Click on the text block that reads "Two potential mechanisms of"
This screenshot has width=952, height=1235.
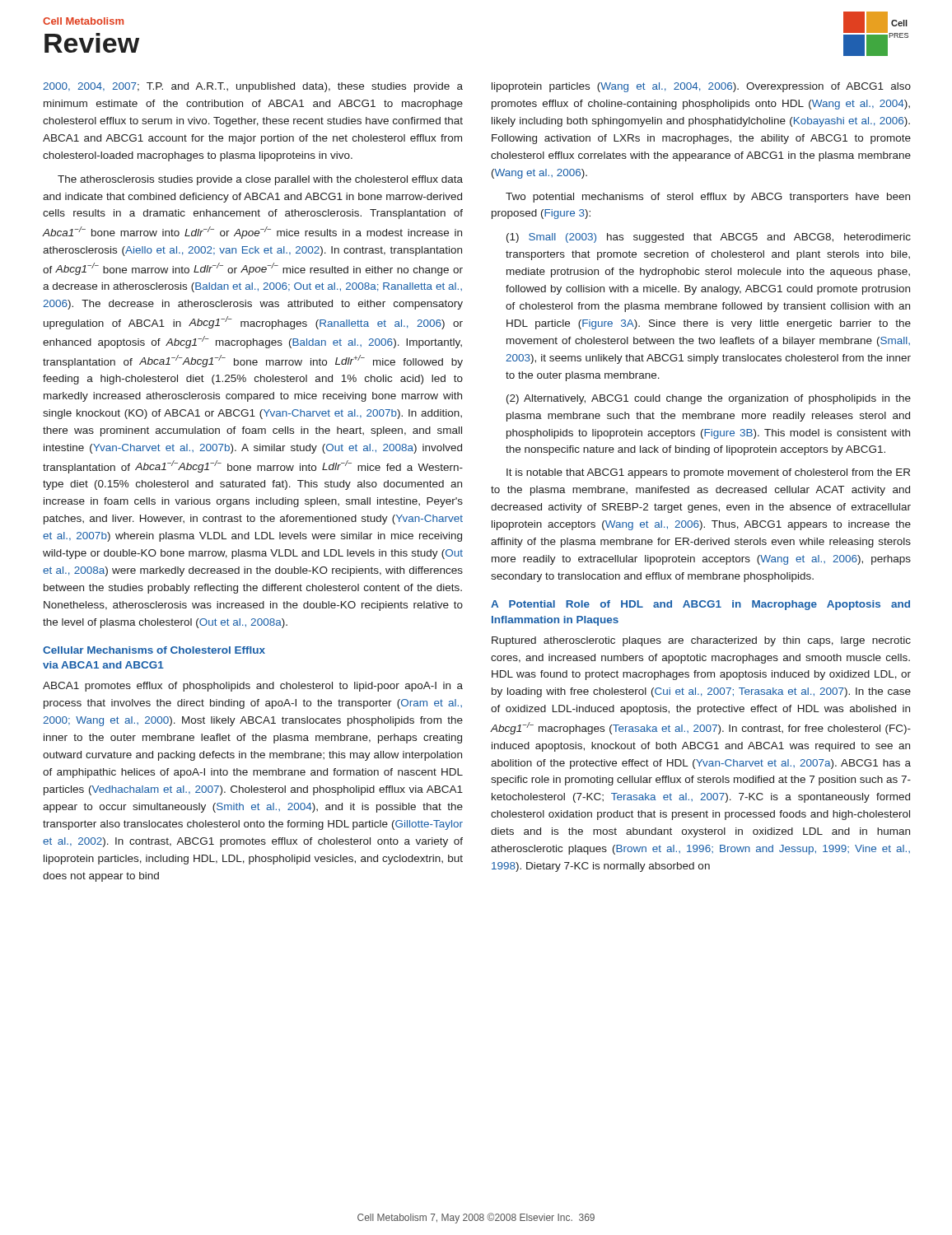[x=701, y=205]
